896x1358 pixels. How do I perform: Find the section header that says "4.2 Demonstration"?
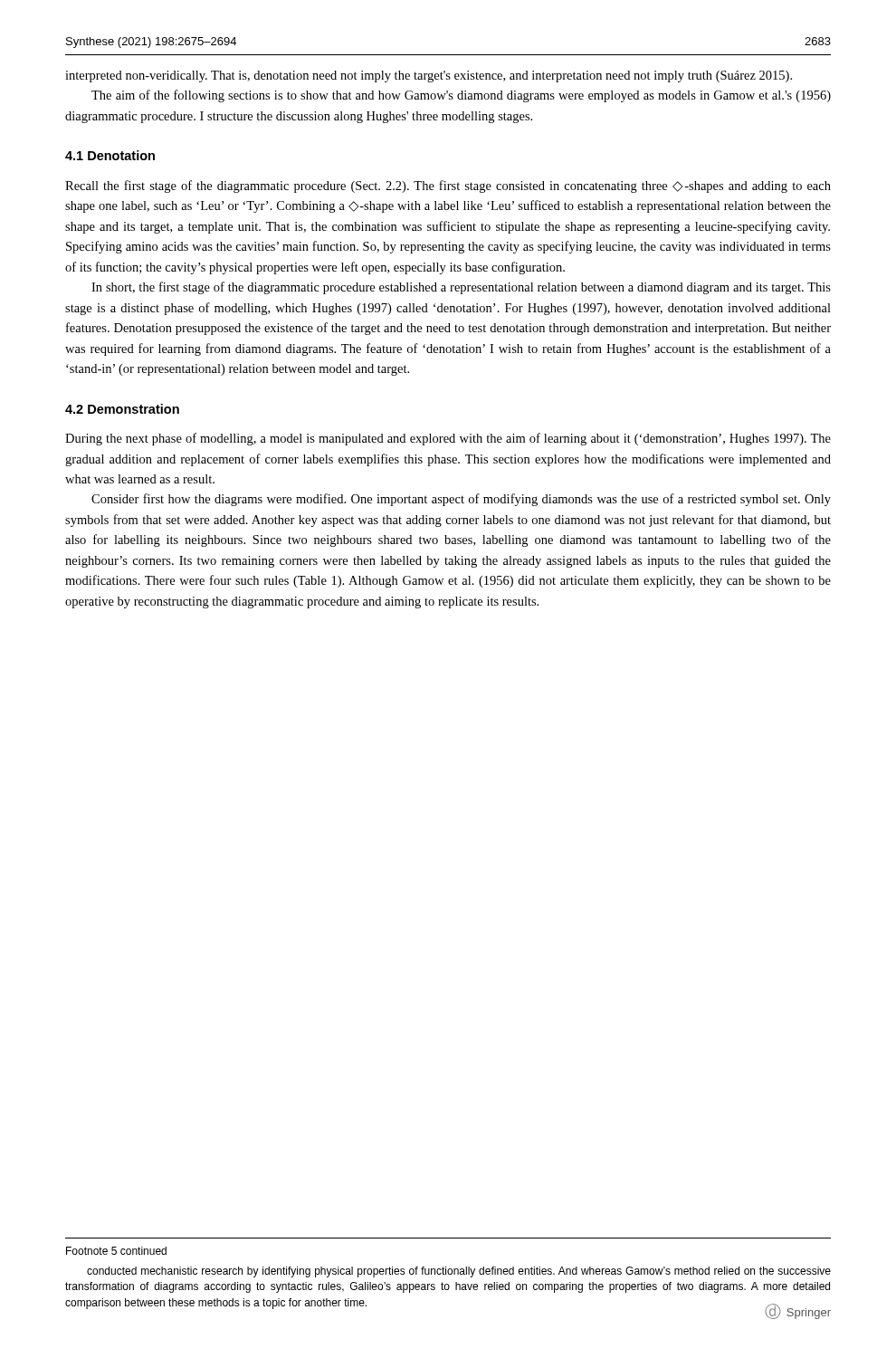(x=122, y=409)
